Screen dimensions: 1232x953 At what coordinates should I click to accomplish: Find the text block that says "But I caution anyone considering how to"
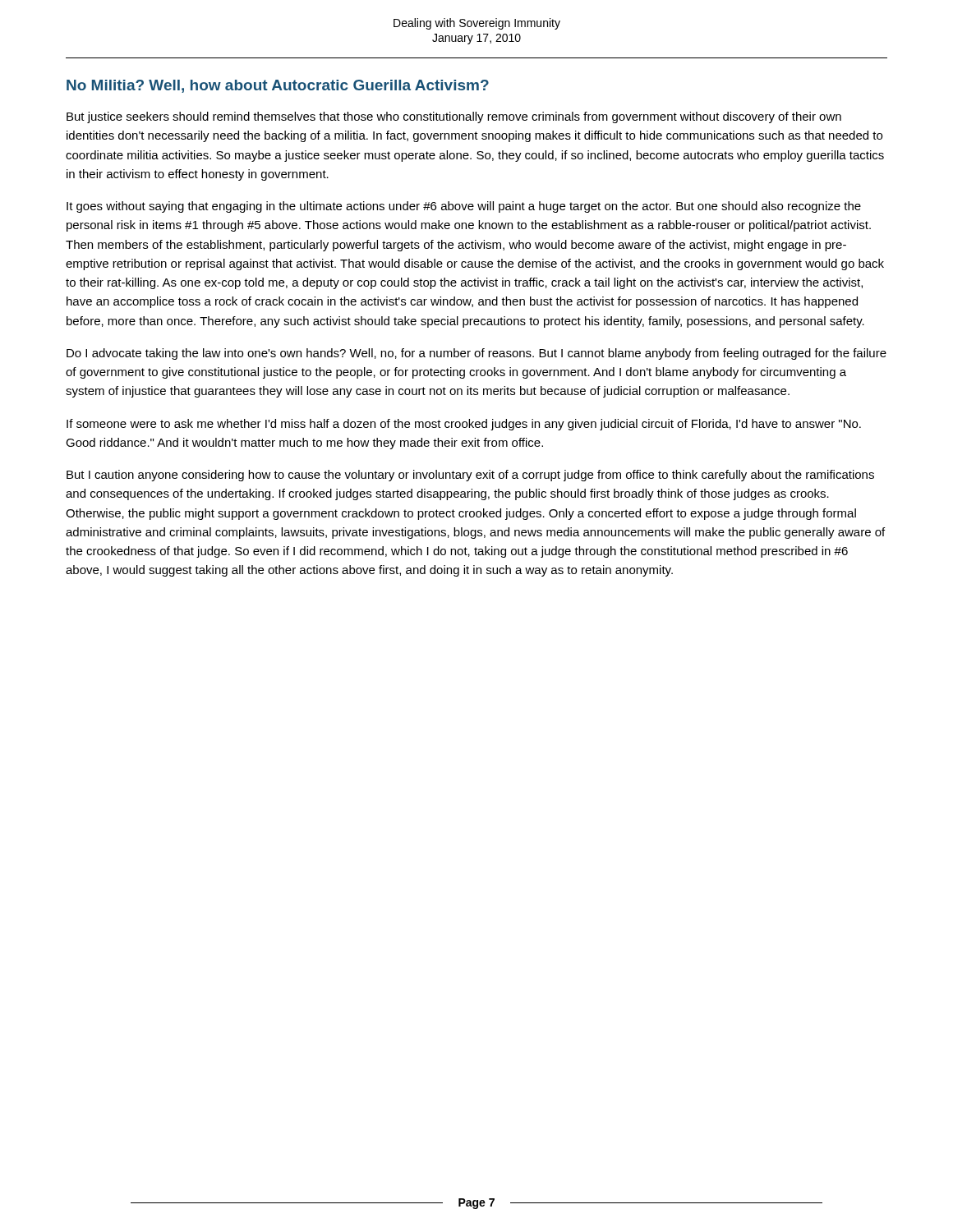pos(476,522)
